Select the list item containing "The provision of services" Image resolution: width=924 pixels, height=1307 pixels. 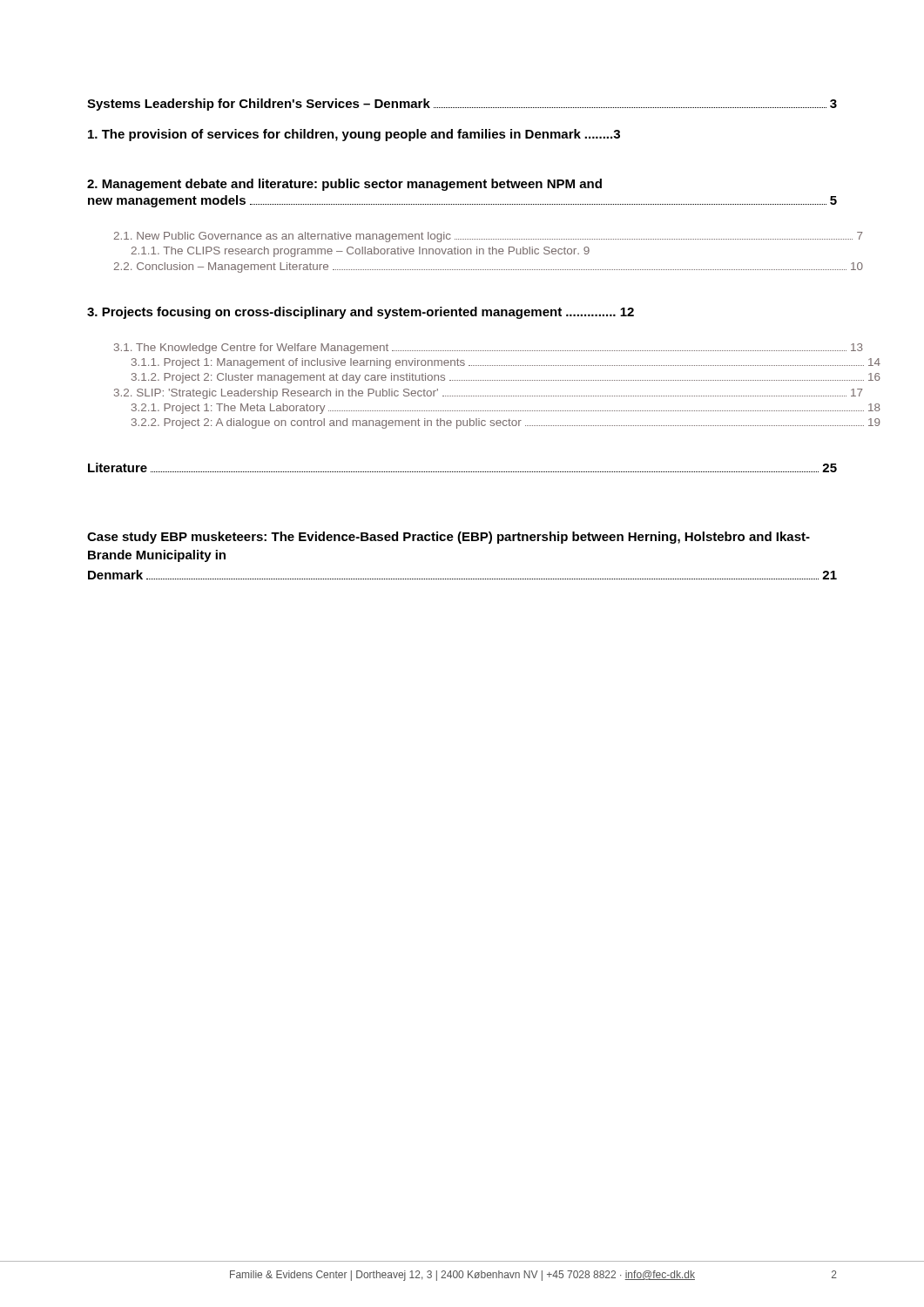(462, 134)
